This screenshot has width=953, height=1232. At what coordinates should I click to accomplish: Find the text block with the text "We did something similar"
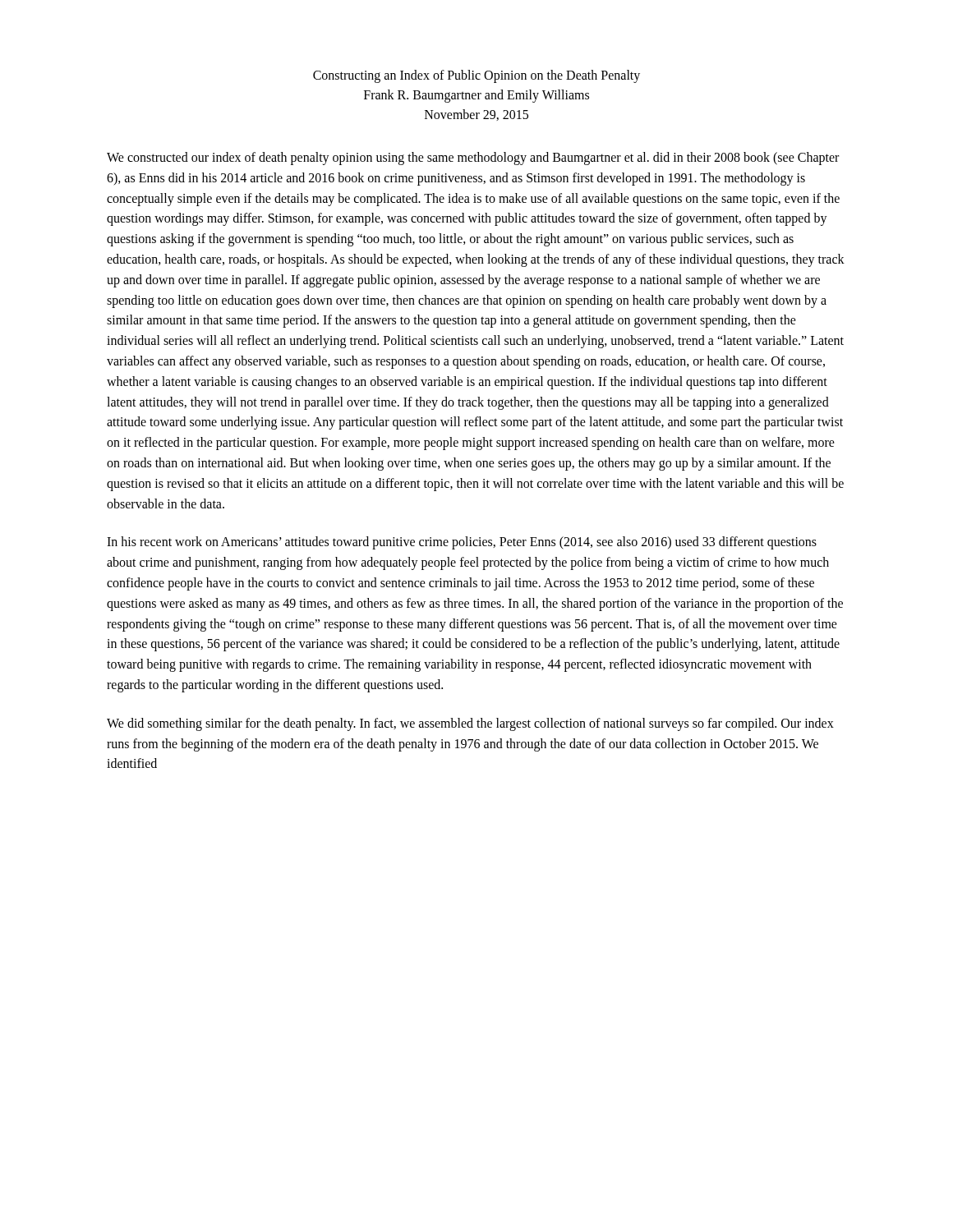coord(470,743)
